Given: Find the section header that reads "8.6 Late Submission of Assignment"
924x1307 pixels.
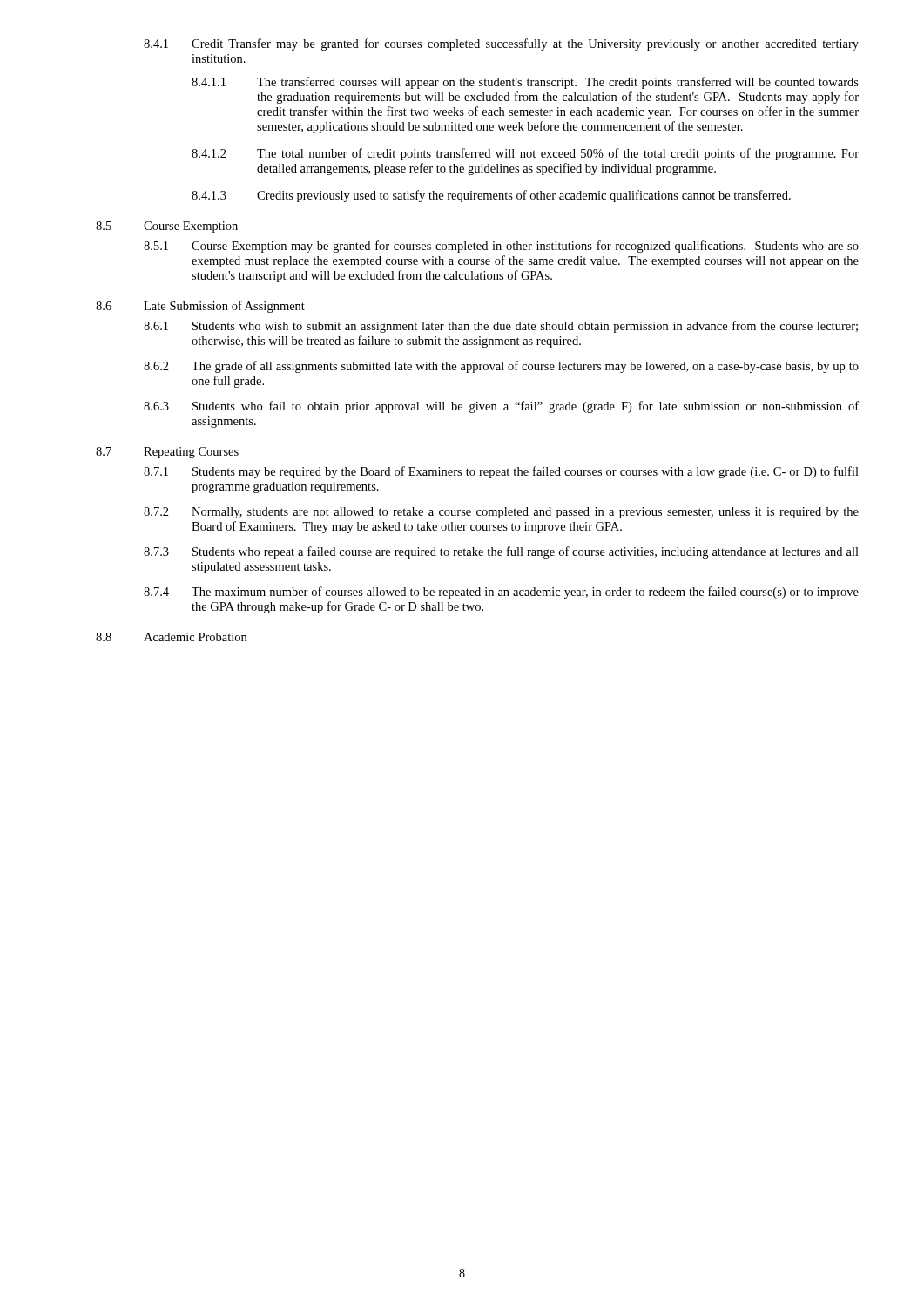Looking at the screenshot, I should coord(200,307).
